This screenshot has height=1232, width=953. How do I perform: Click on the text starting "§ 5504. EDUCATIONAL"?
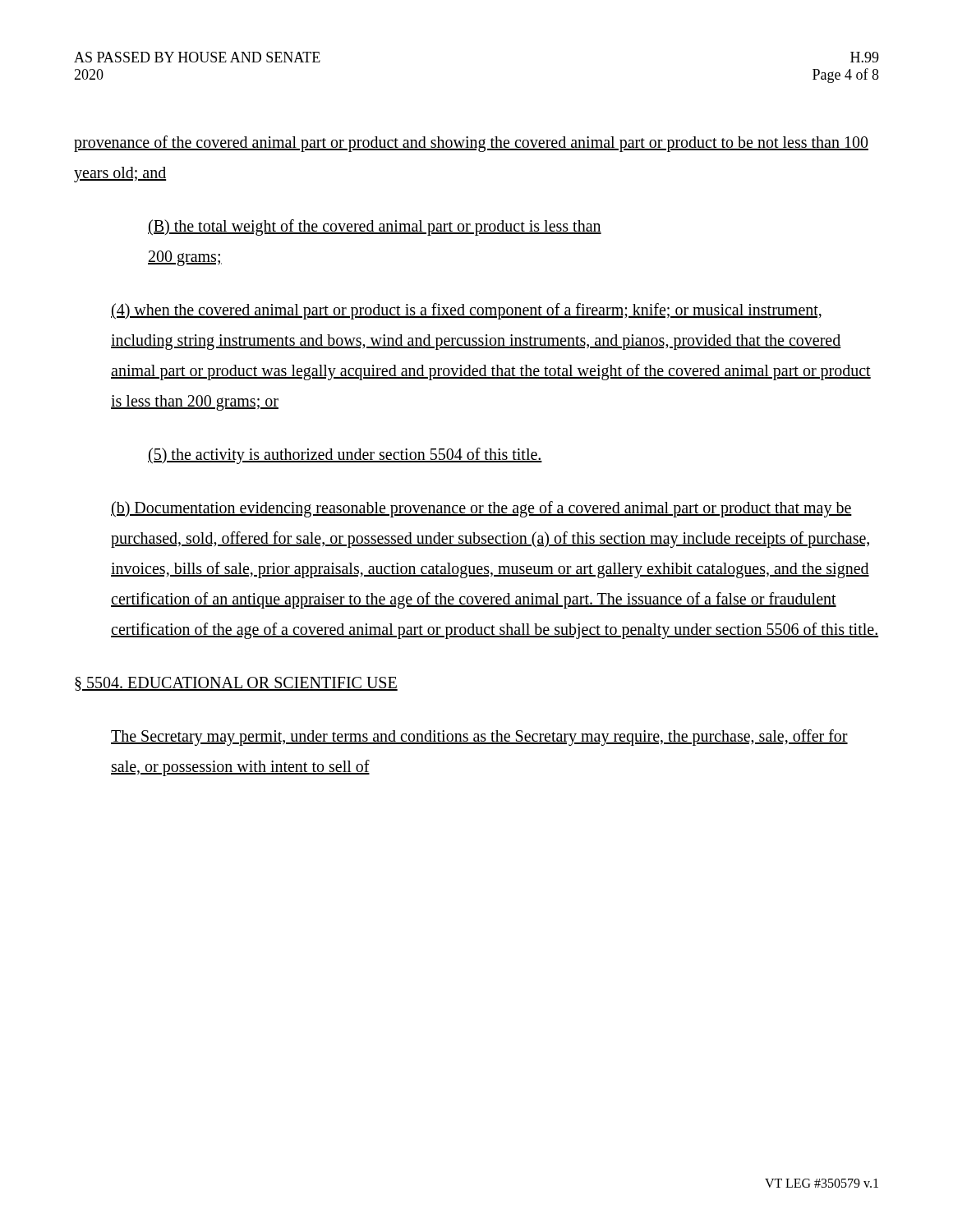pos(236,683)
